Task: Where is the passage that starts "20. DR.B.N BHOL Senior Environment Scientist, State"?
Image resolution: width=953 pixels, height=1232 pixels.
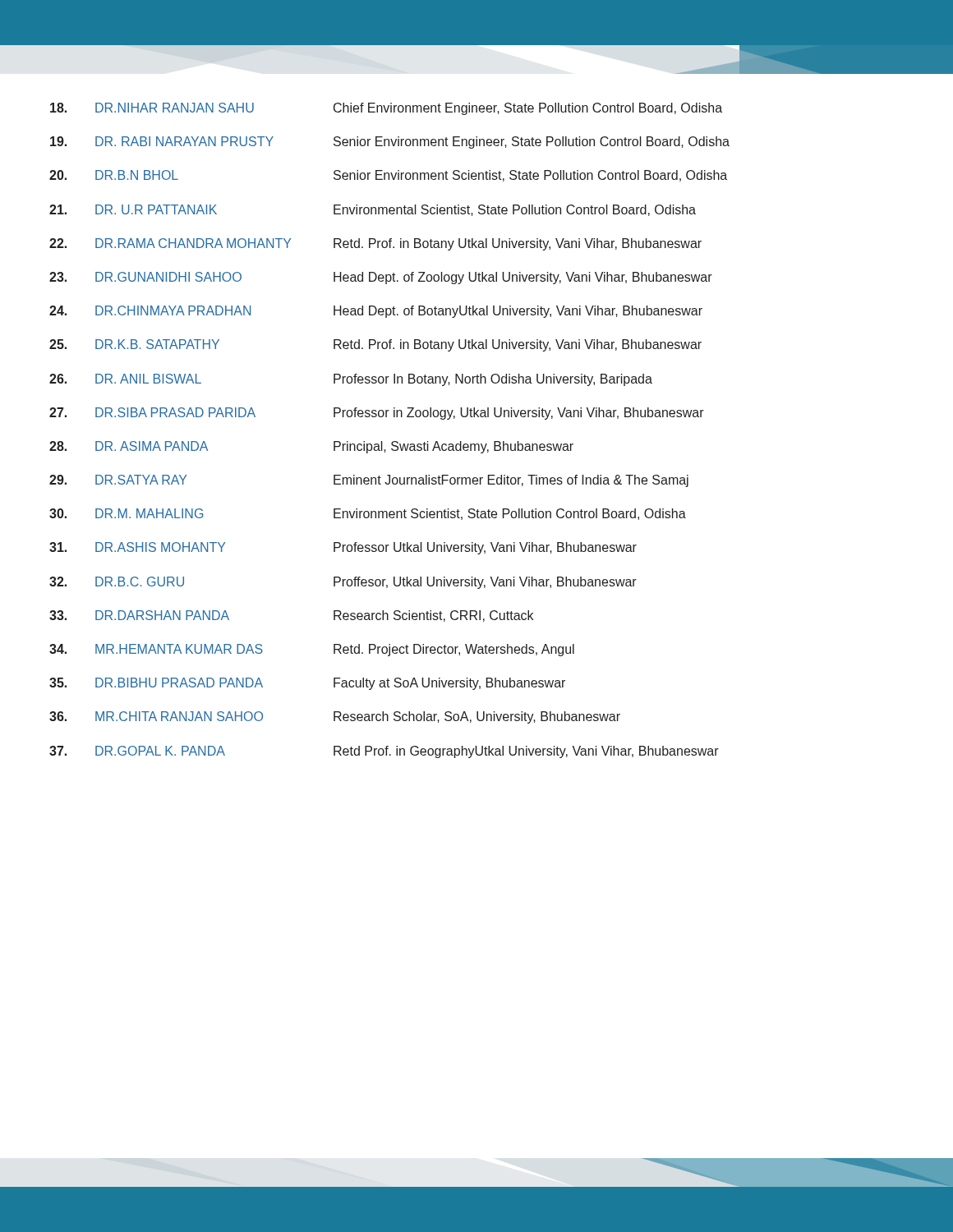Action: (x=476, y=176)
